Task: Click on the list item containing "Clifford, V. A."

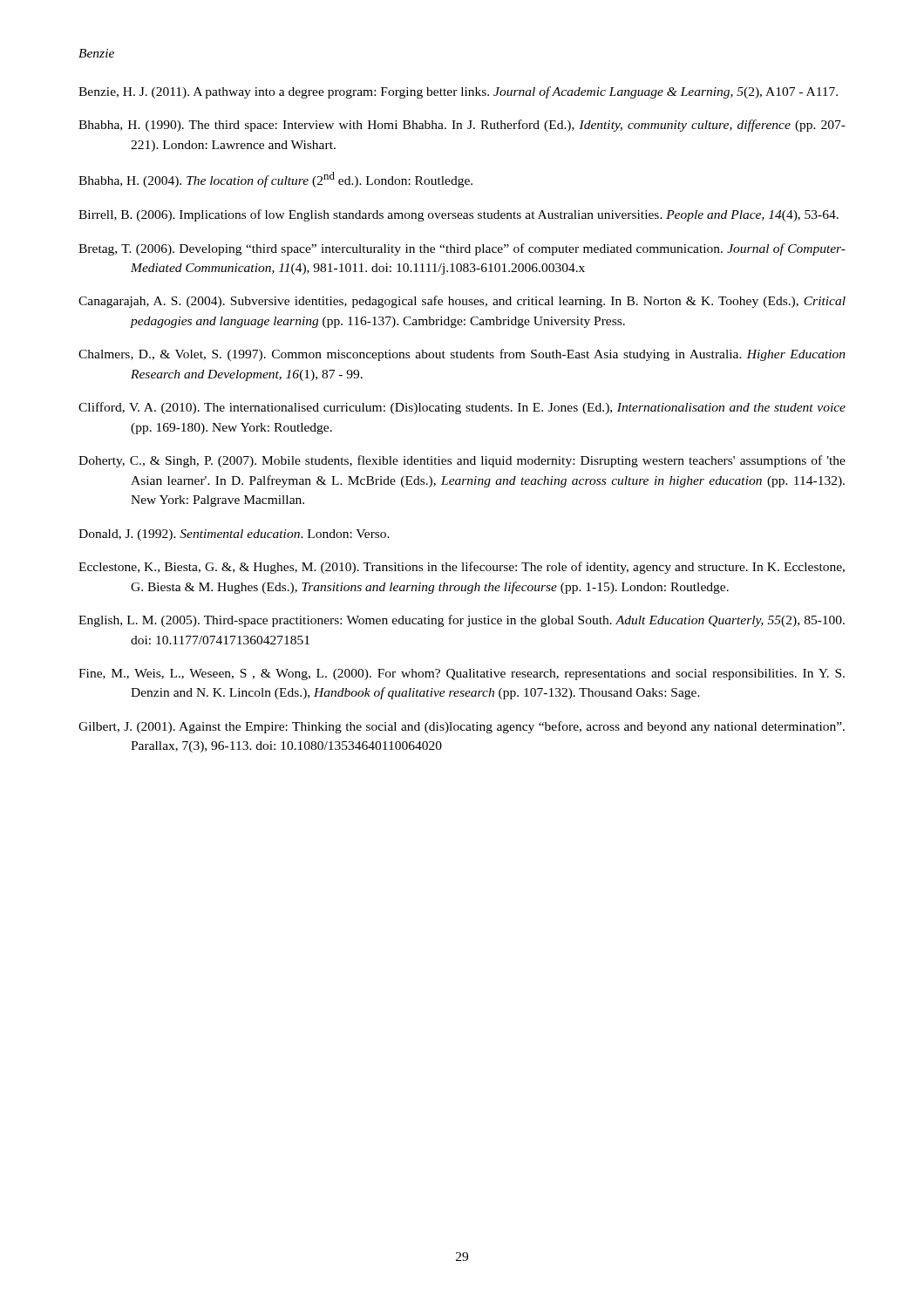Action: pos(462,417)
